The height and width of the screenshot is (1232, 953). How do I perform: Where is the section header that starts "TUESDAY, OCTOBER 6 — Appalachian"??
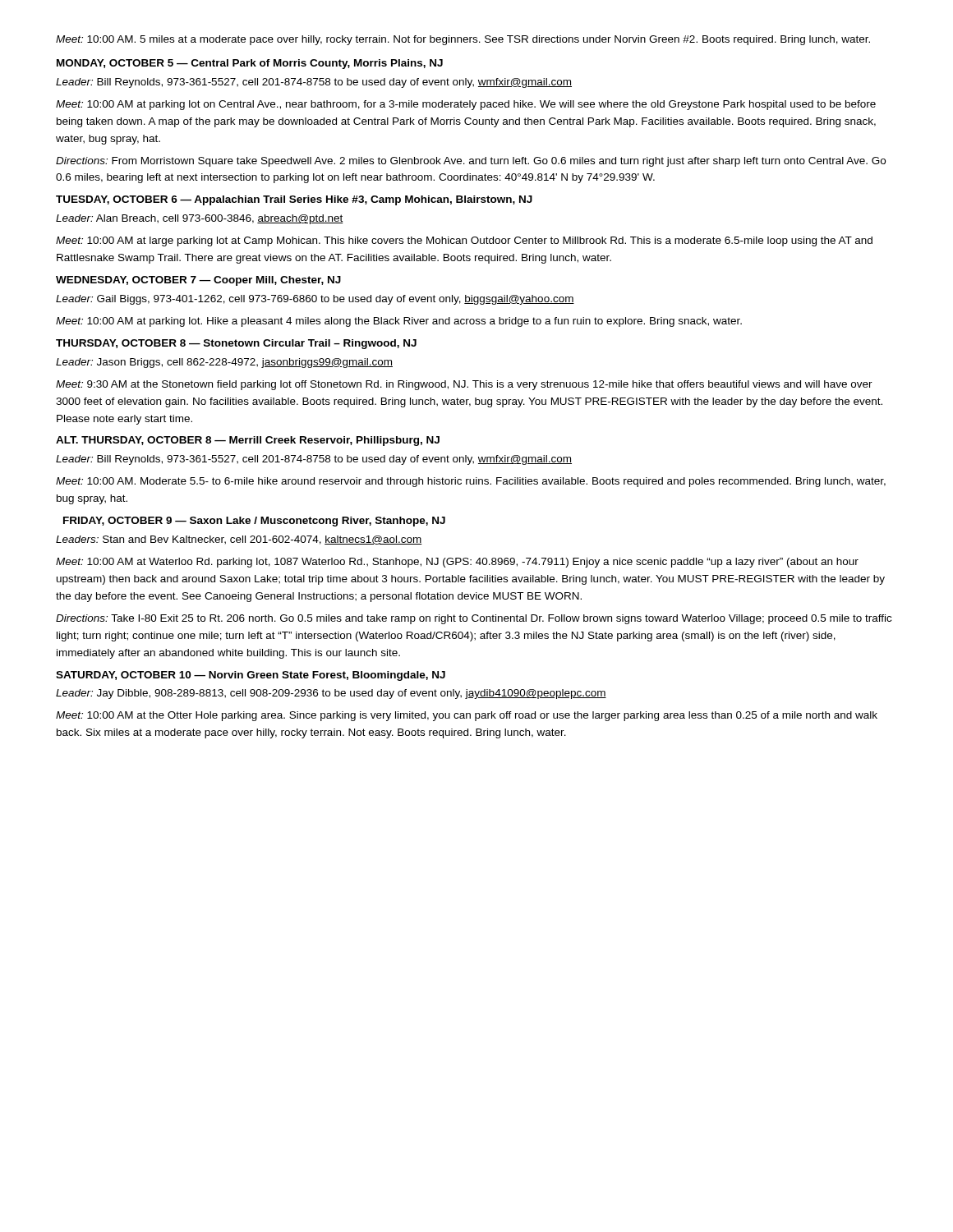coord(475,200)
